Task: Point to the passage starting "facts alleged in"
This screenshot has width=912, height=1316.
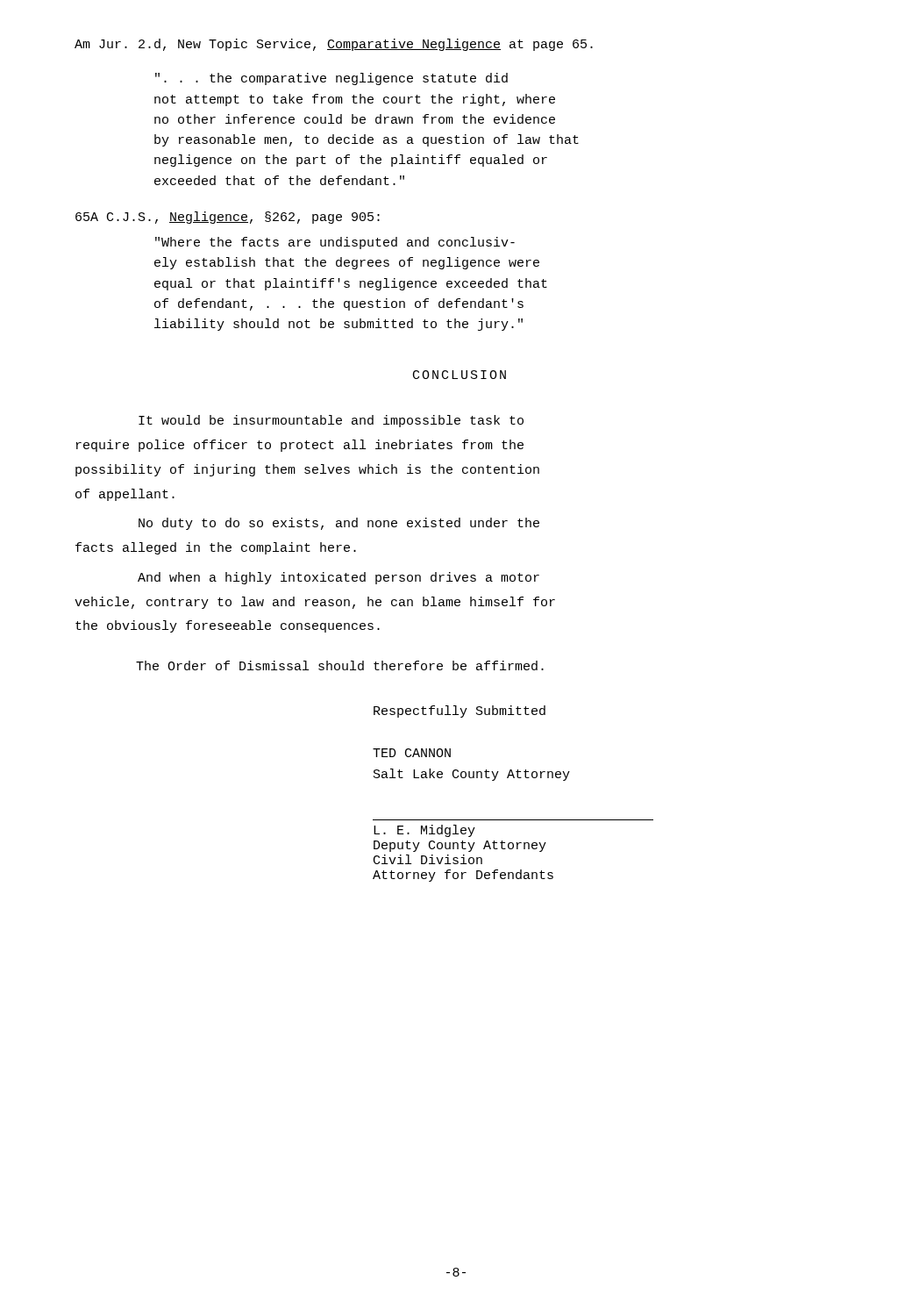Action: click(217, 549)
